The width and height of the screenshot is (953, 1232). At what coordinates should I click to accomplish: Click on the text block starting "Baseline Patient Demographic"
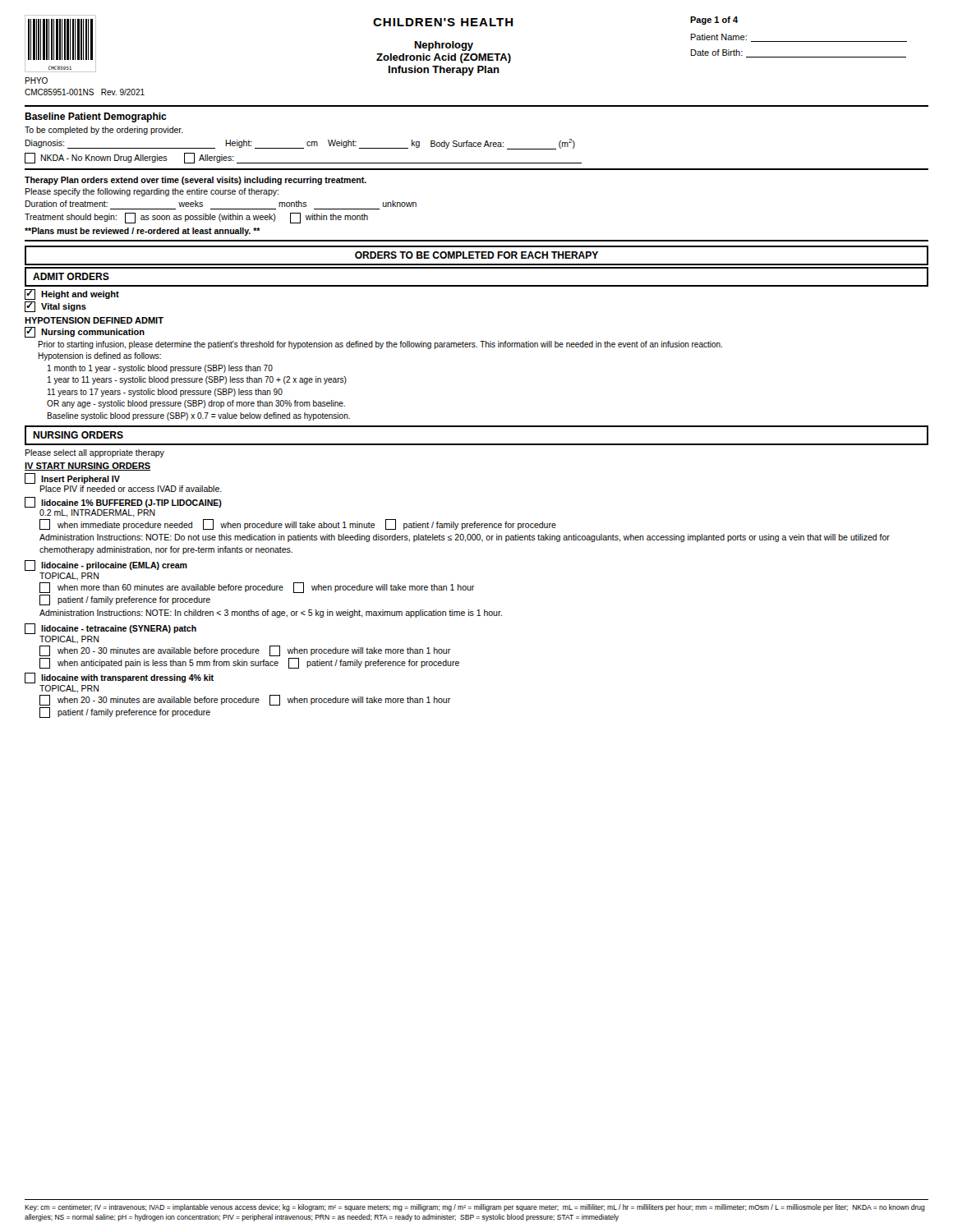[96, 117]
